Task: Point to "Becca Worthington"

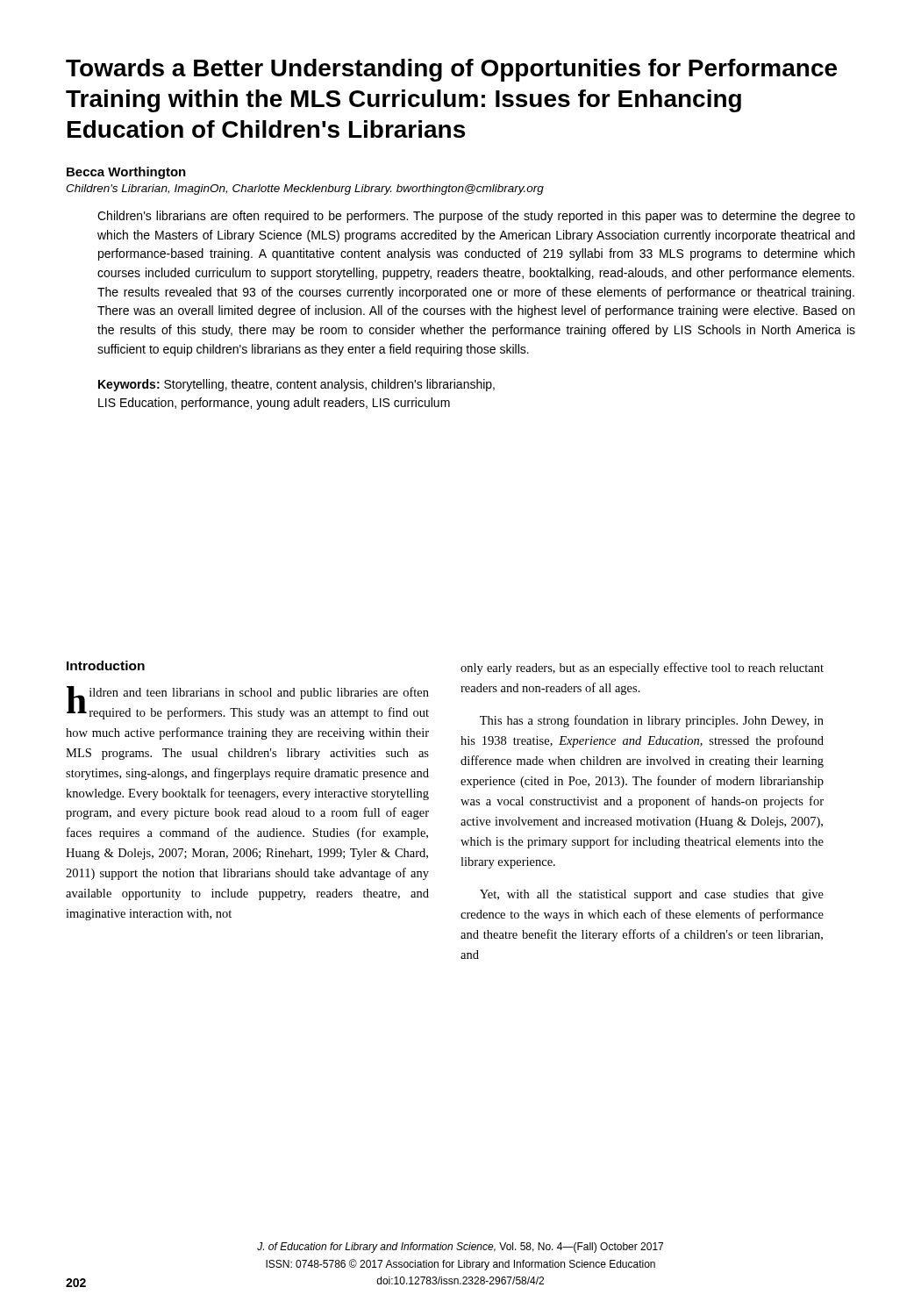Action: click(x=126, y=173)
